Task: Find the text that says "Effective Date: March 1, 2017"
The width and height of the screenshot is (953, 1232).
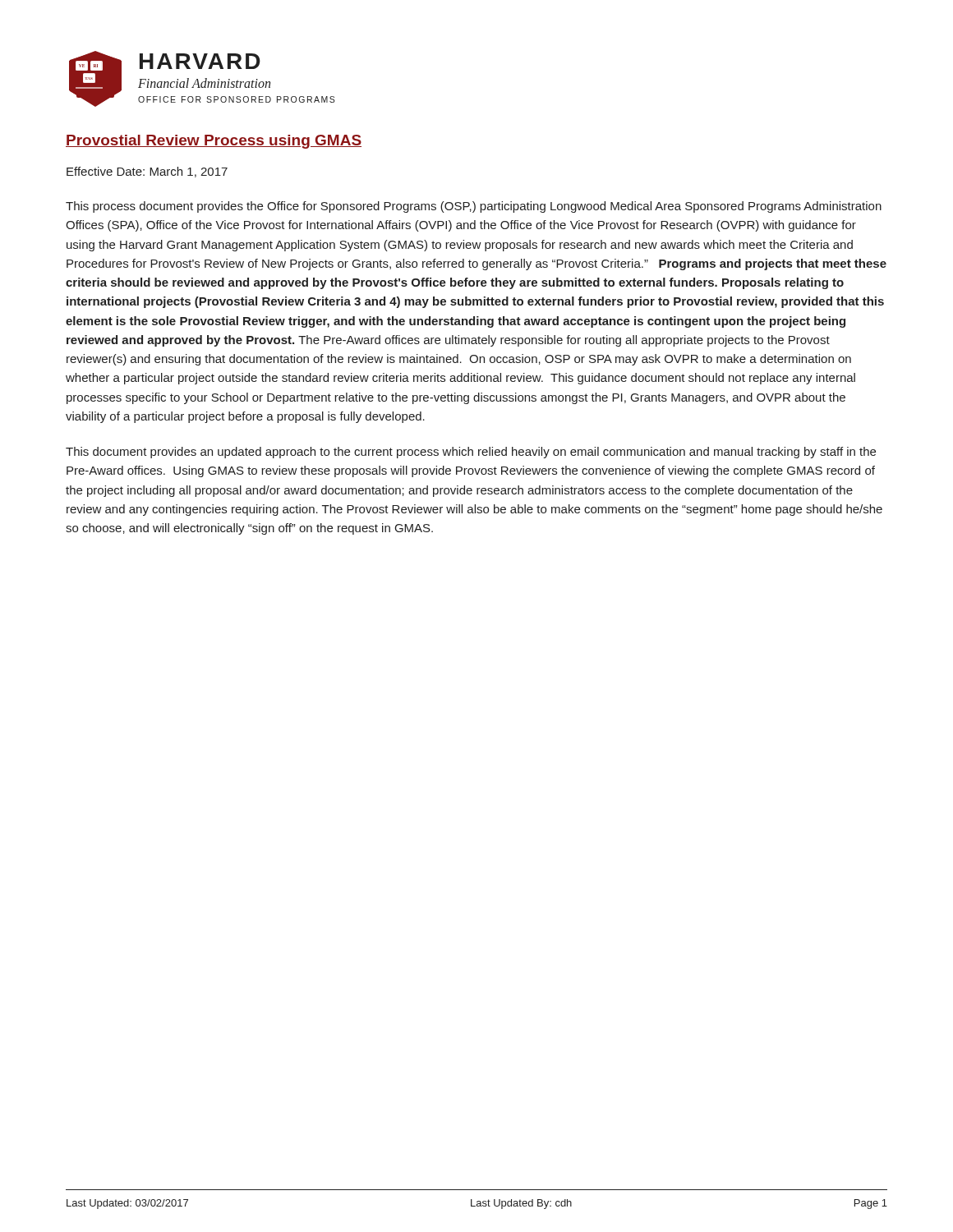Action: (x=147, y=172)
